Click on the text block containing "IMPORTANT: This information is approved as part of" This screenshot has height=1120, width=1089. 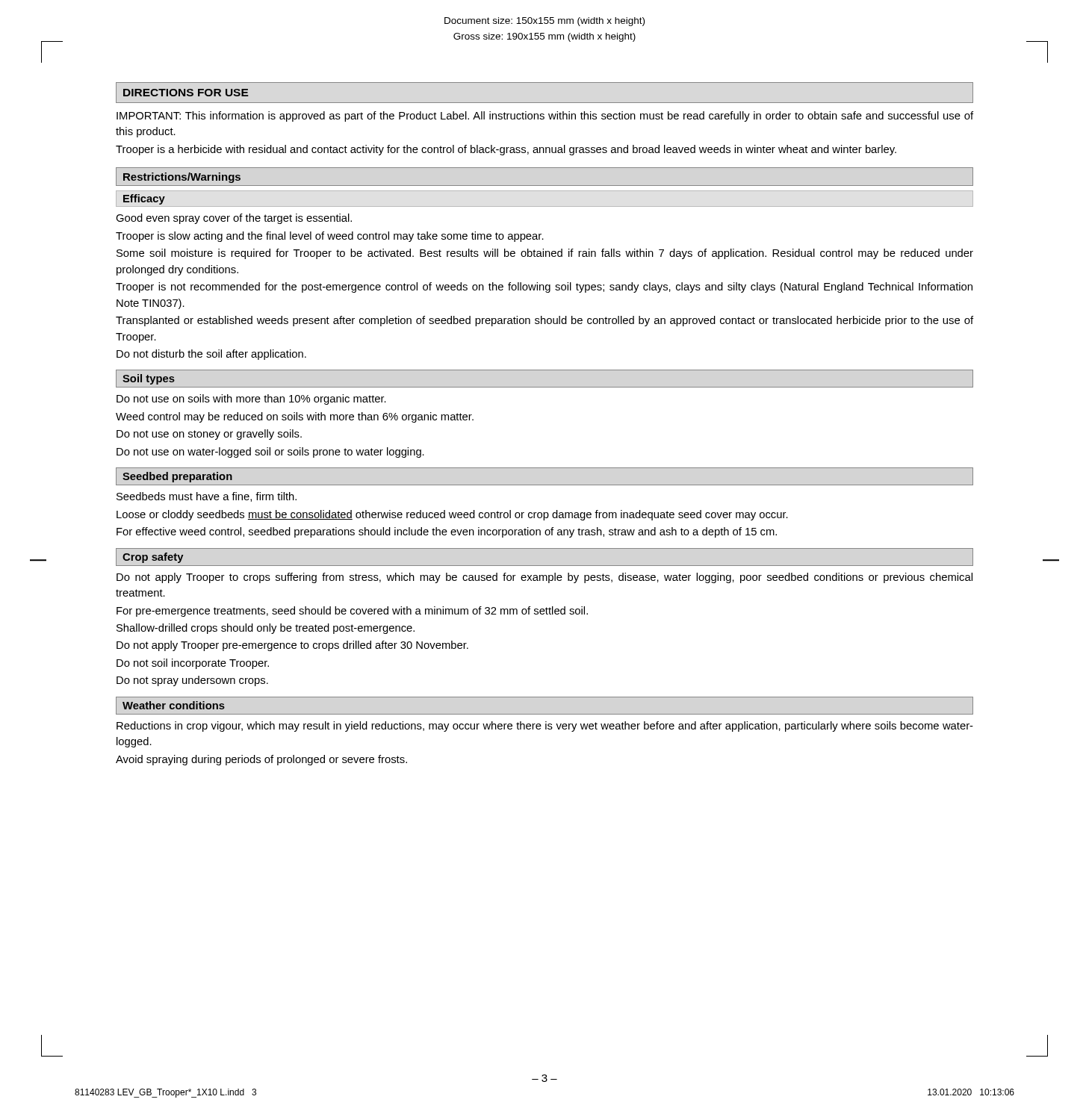[545, 116]
